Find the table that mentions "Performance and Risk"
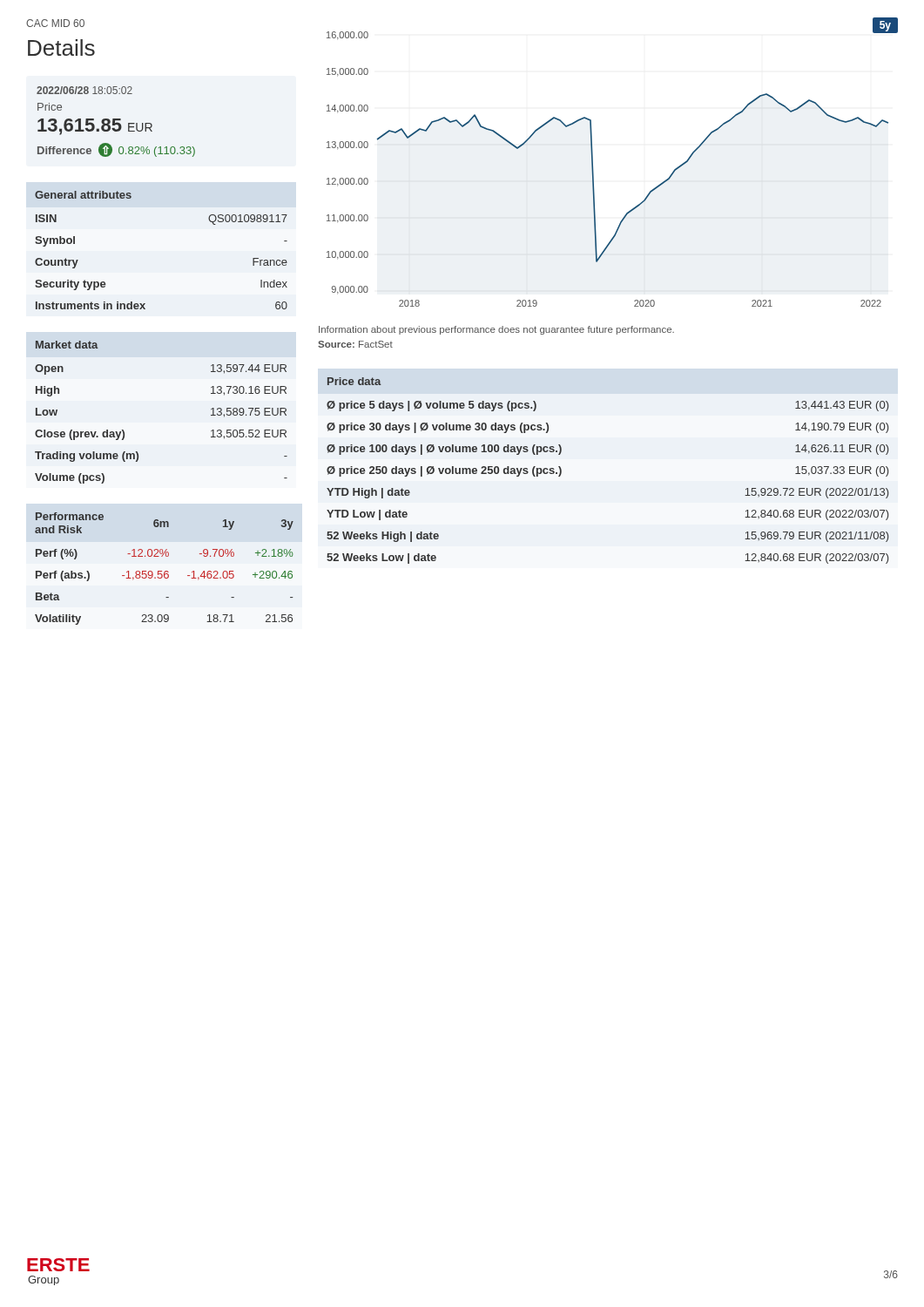Viewport: 924px width, 1307px height. [x=161, y=566]
